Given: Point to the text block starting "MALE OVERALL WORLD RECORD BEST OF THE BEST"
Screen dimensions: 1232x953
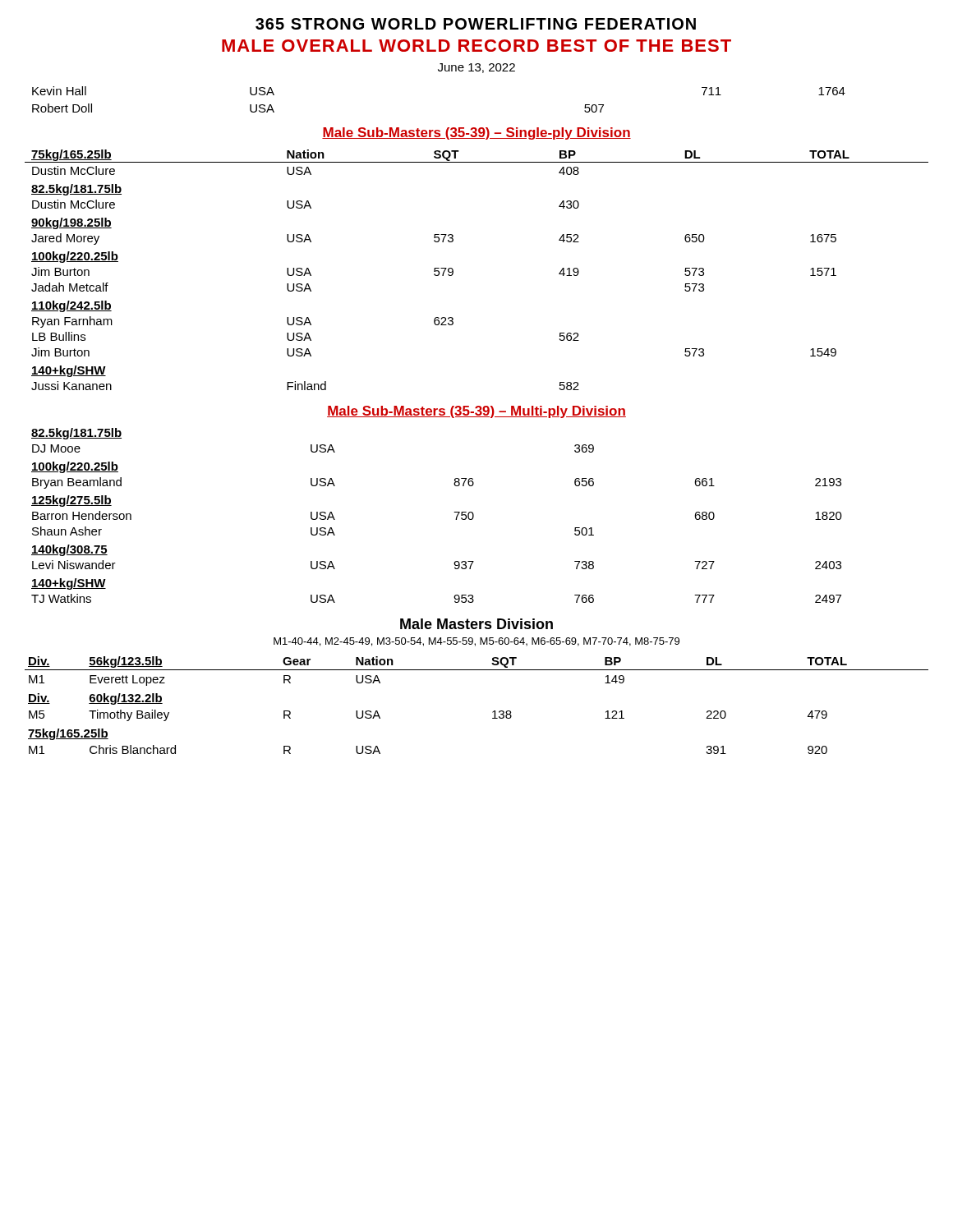Looking at the screenshot, I should coord(476,46).
